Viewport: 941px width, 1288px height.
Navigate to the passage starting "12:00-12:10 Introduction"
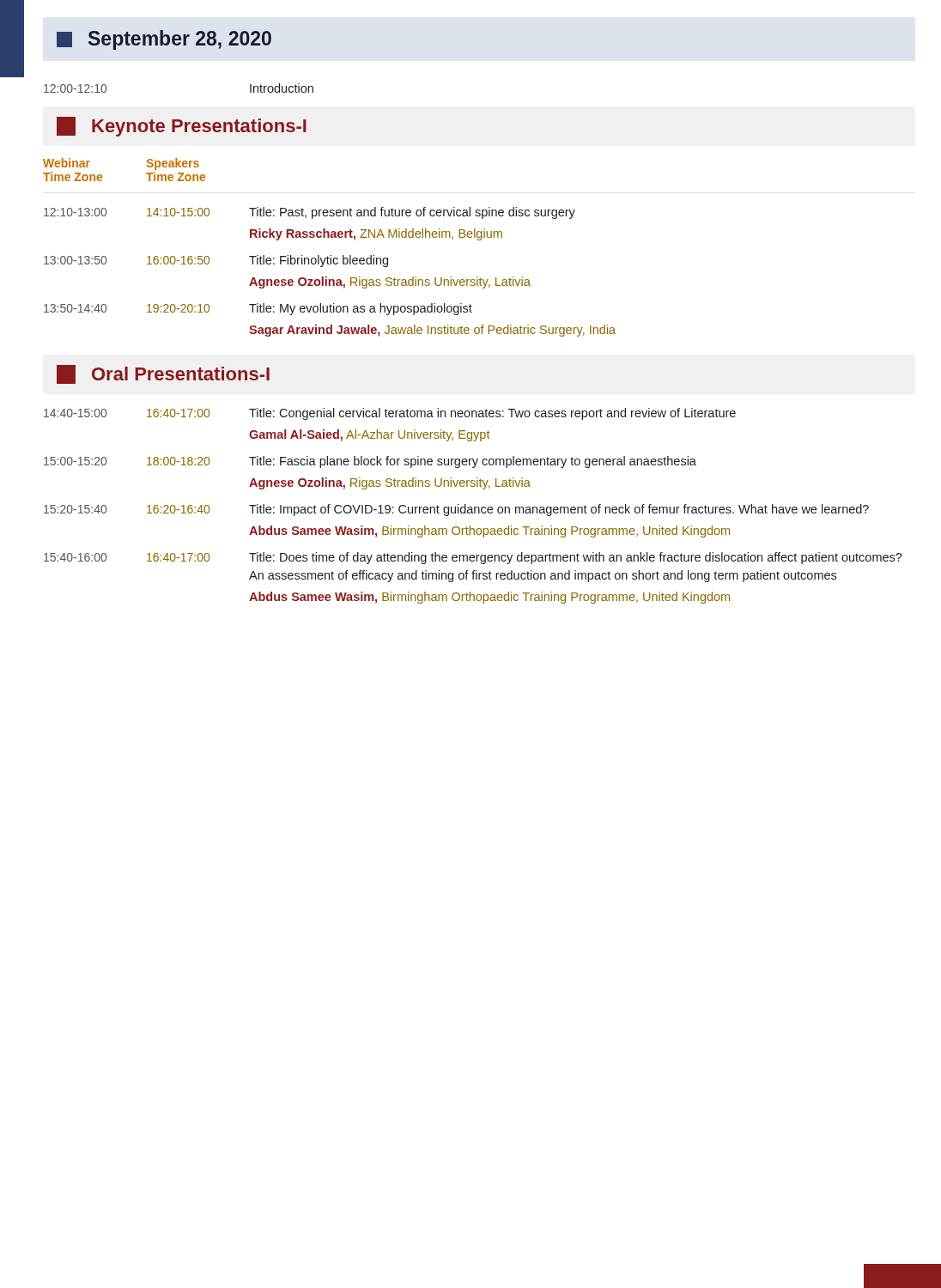coord(72,88)
